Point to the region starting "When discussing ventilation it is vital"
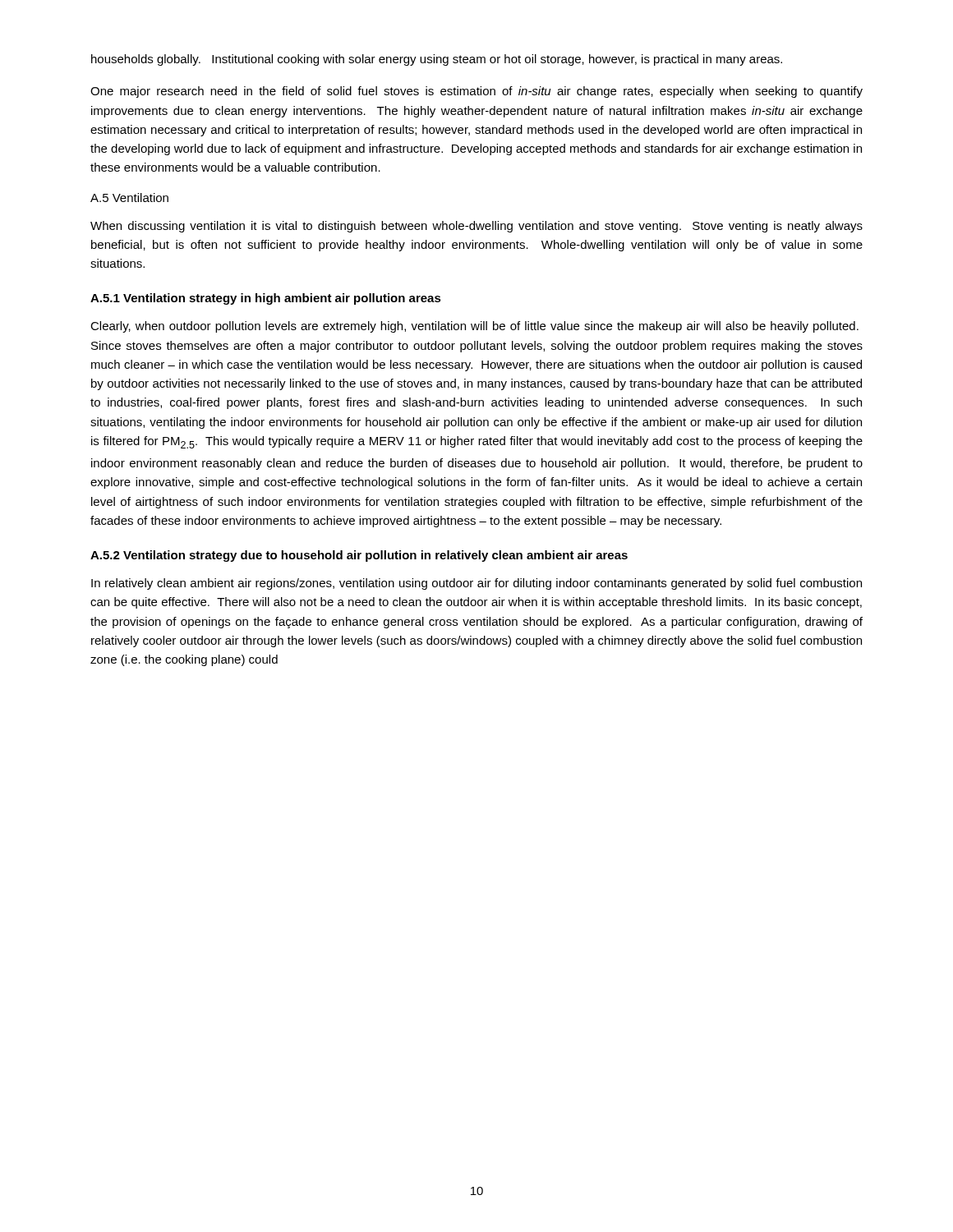 pos(476,244)
